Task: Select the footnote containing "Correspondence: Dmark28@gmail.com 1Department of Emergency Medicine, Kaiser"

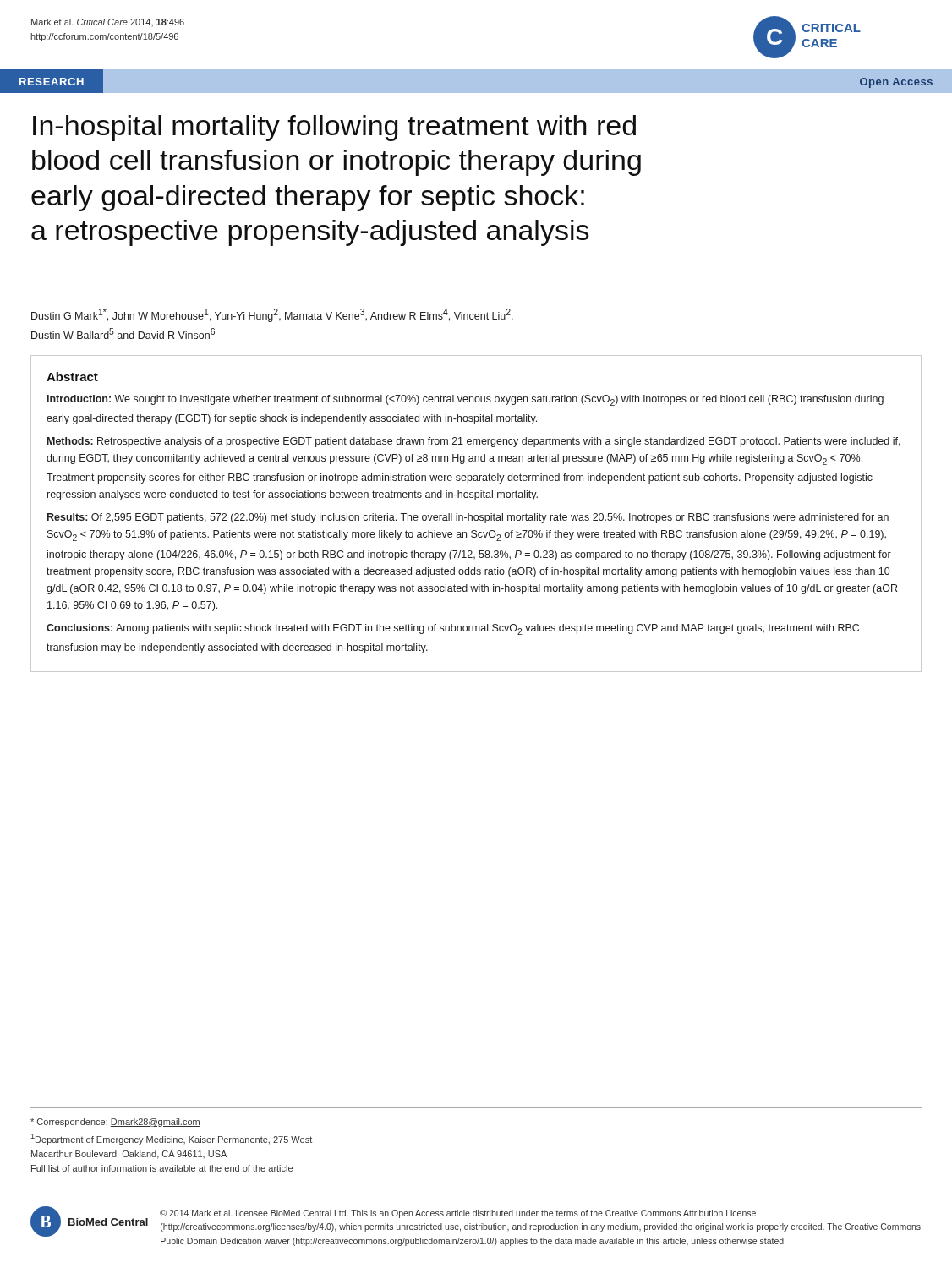Action: (x=115, y=1123)
